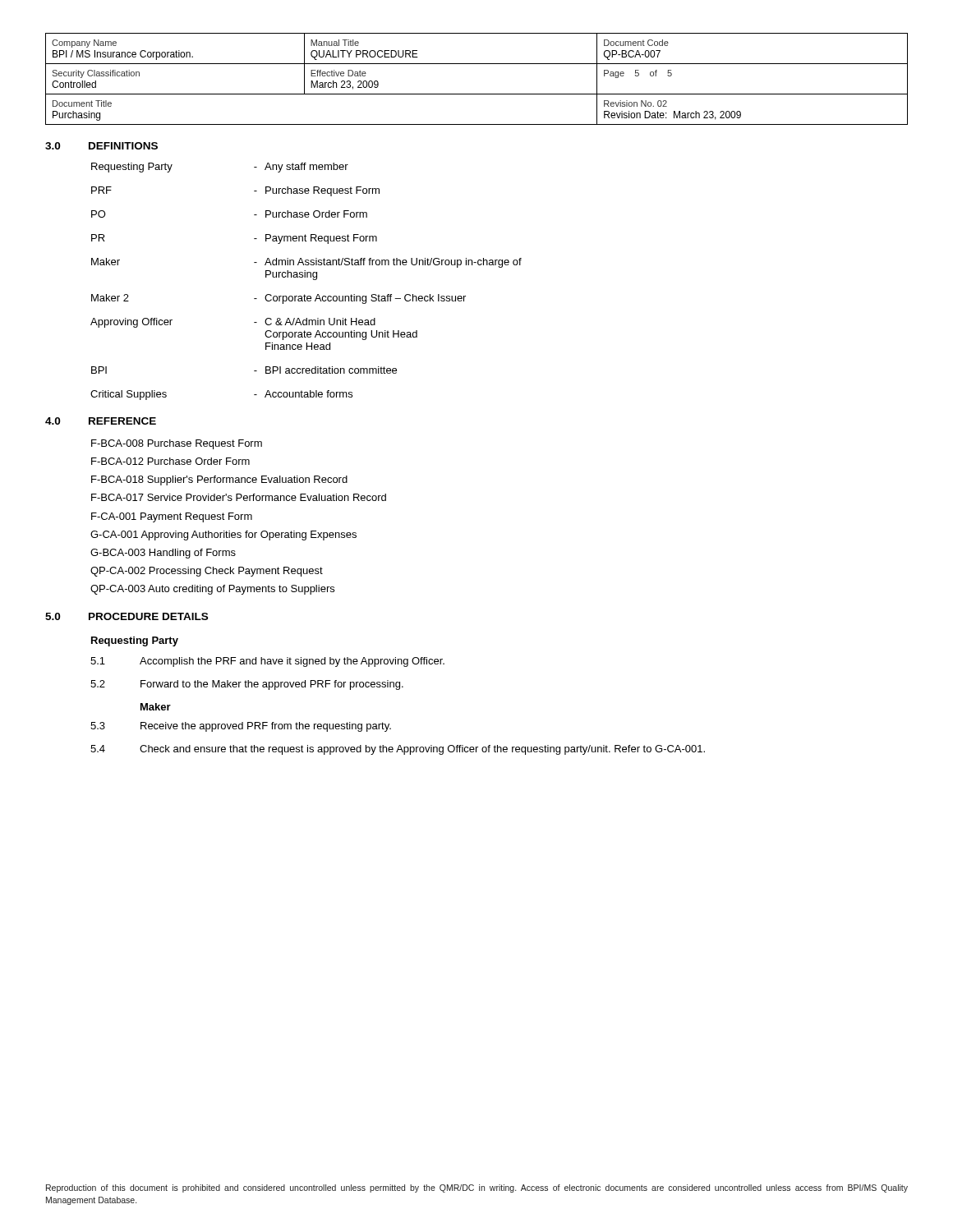The image size is (953, 1232).
Task: Find the text block starting "5.1 Accomplish the"
Action: pos(267,662)
